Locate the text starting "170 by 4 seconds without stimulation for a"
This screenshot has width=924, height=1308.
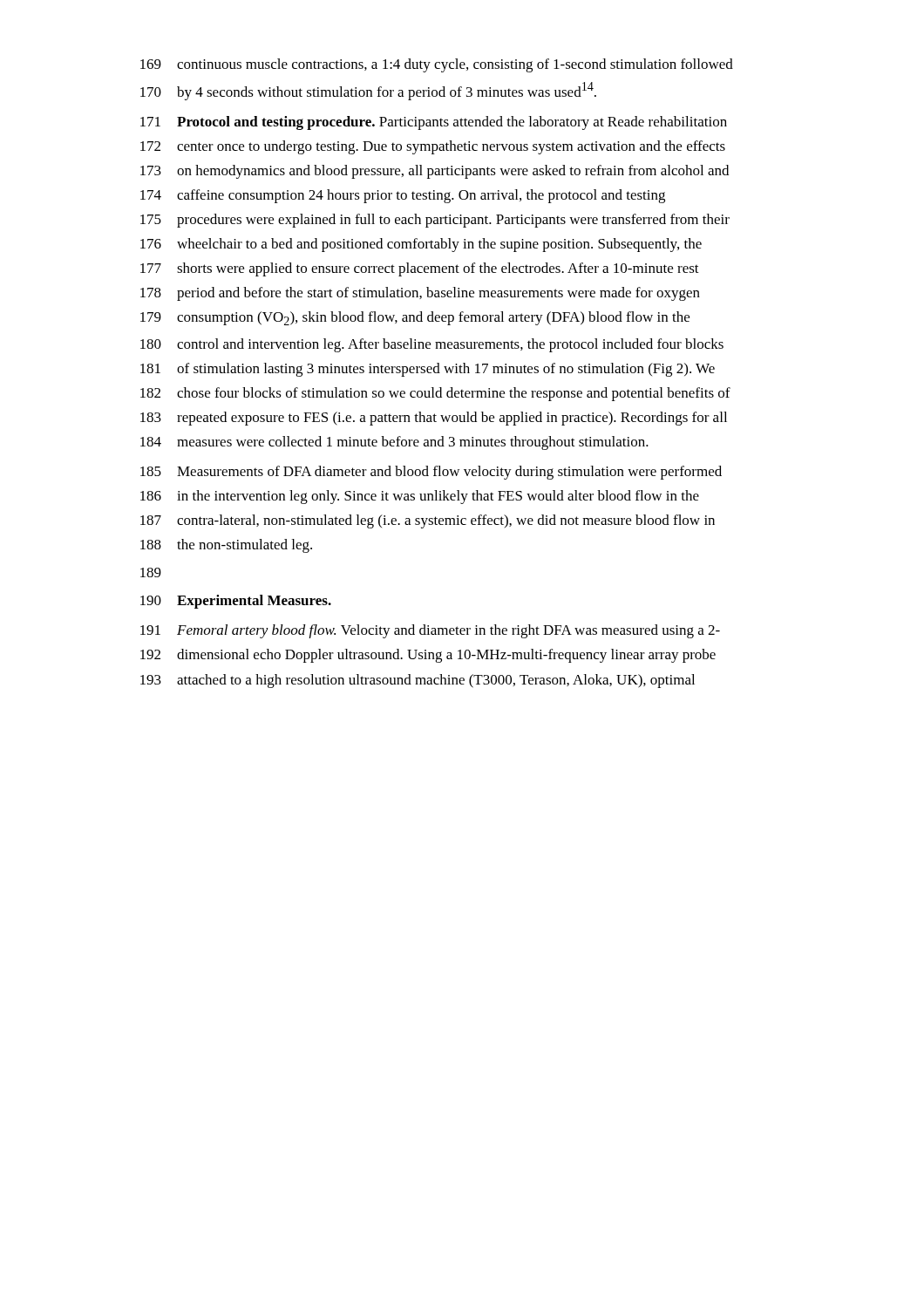click(x=471, y=91)
